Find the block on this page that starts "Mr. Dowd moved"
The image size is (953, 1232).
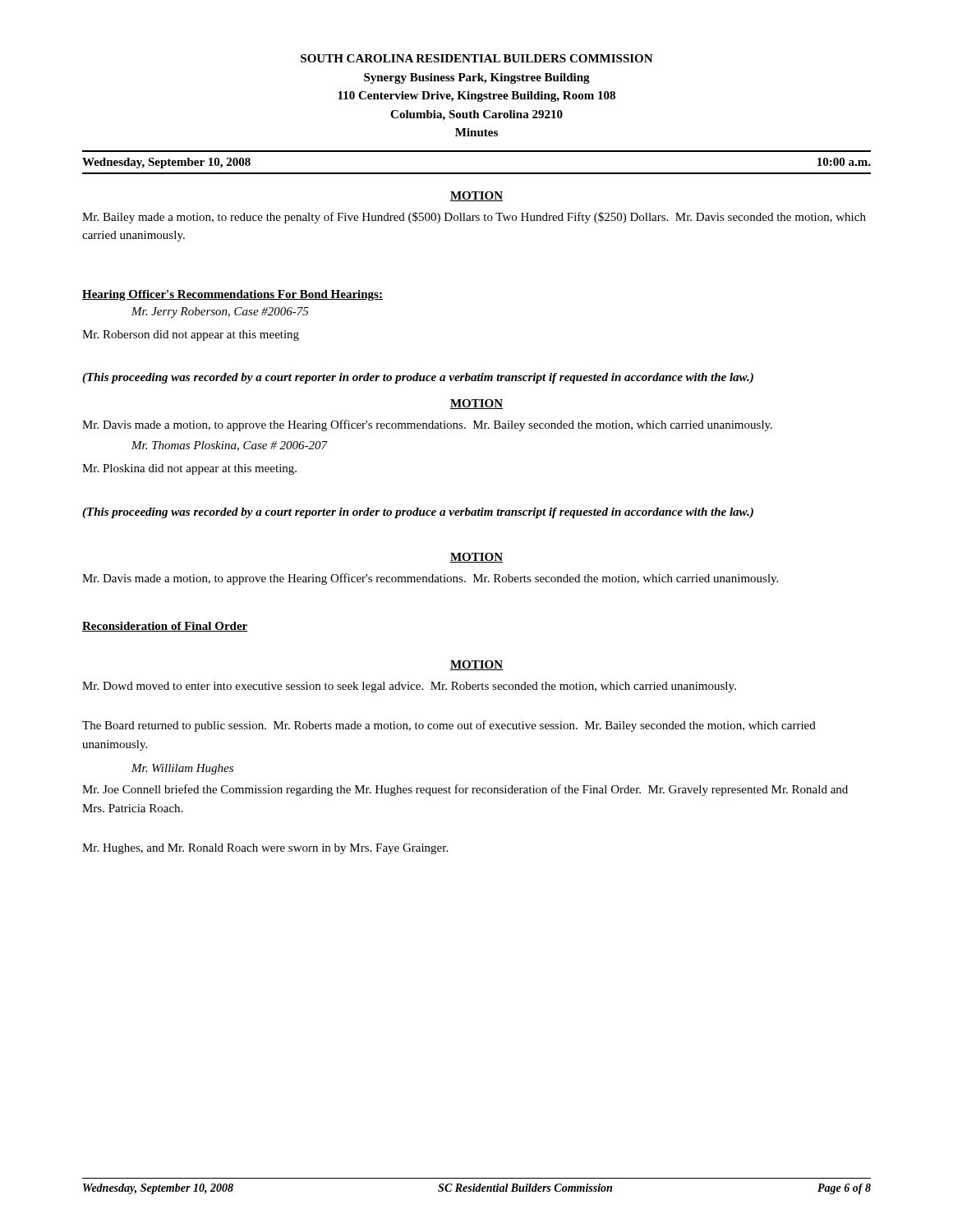[409, 685]
